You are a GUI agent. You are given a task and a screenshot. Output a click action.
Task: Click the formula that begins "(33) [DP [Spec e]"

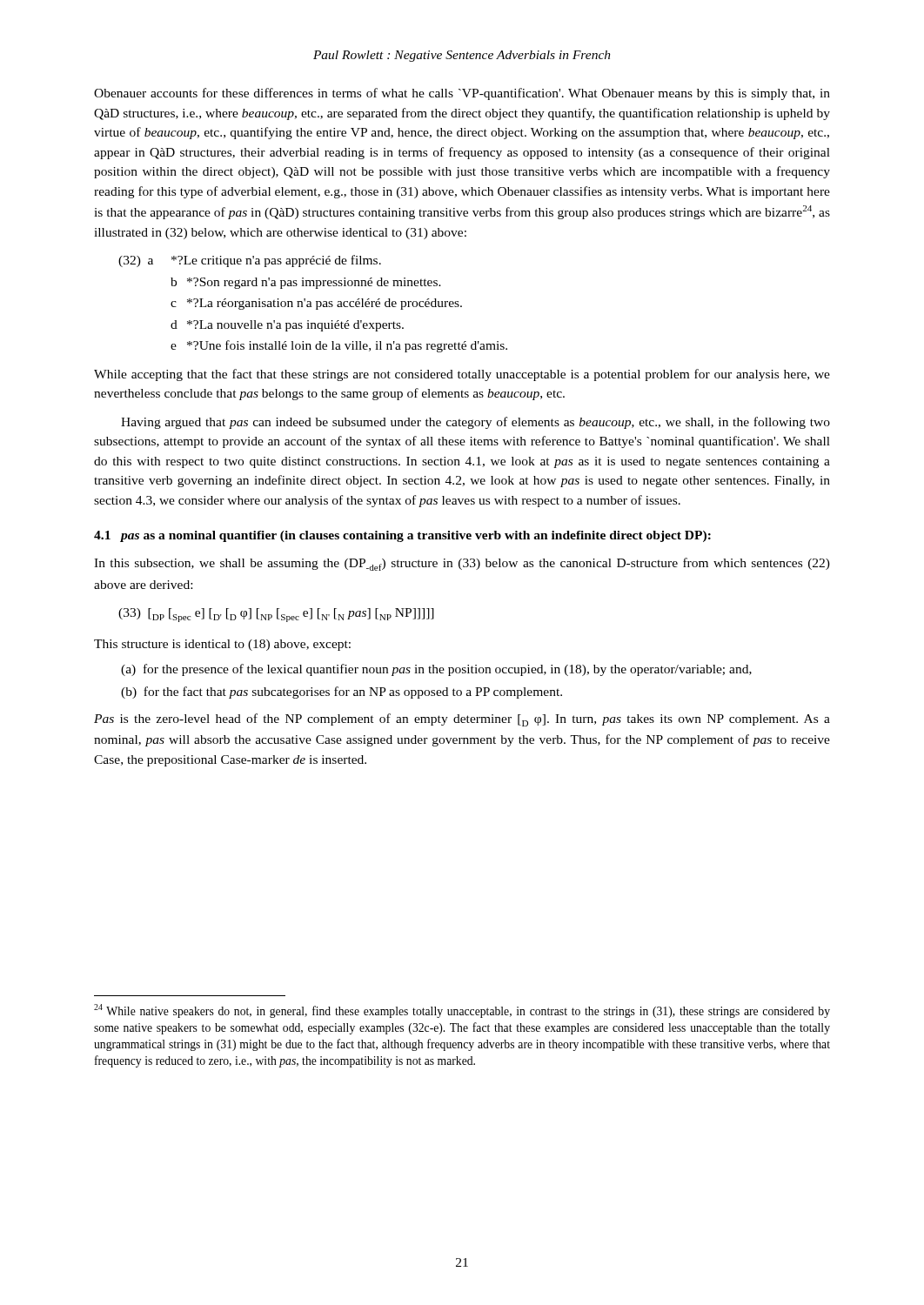tap(276, 614)
